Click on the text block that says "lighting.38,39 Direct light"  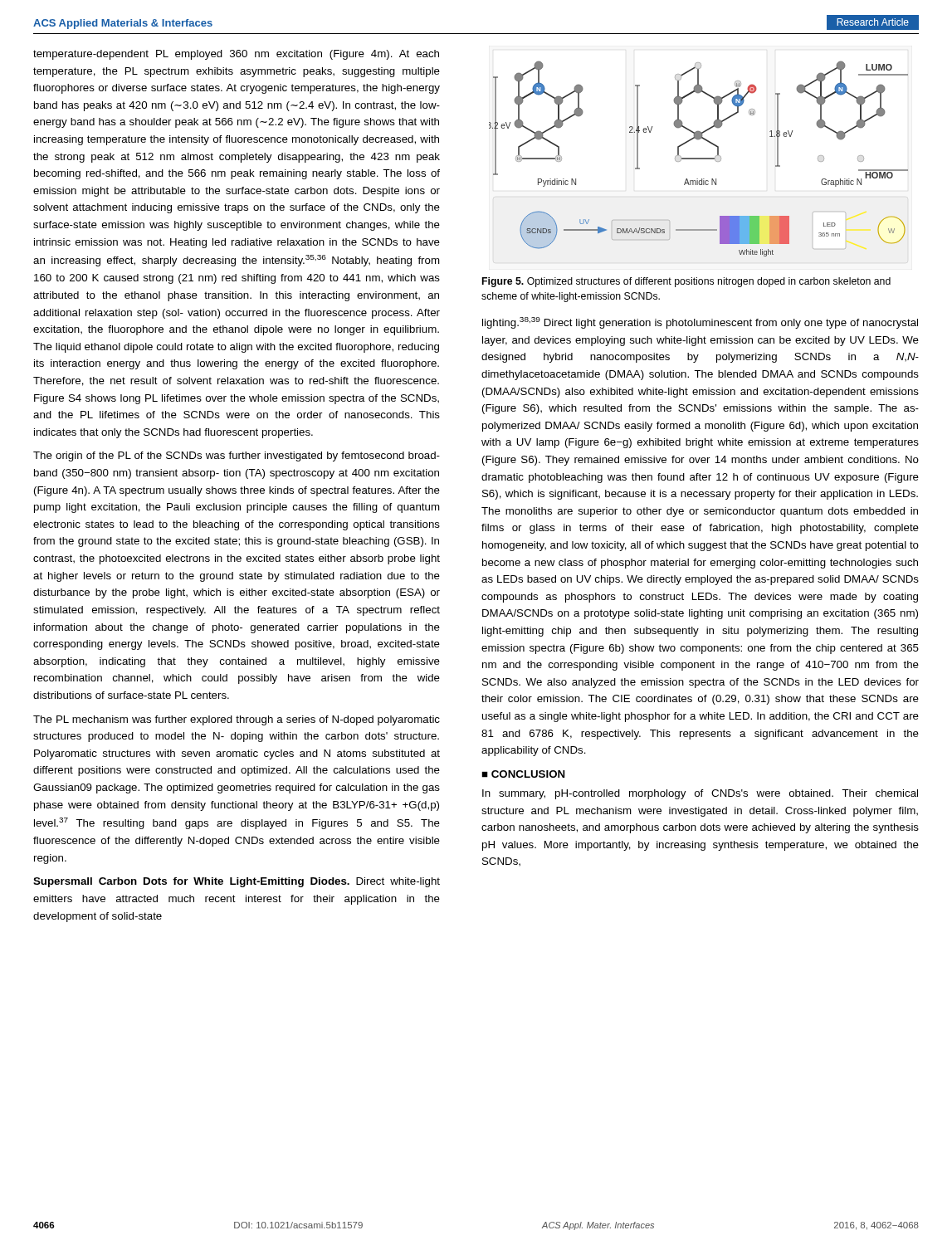[x=700, y=536]
